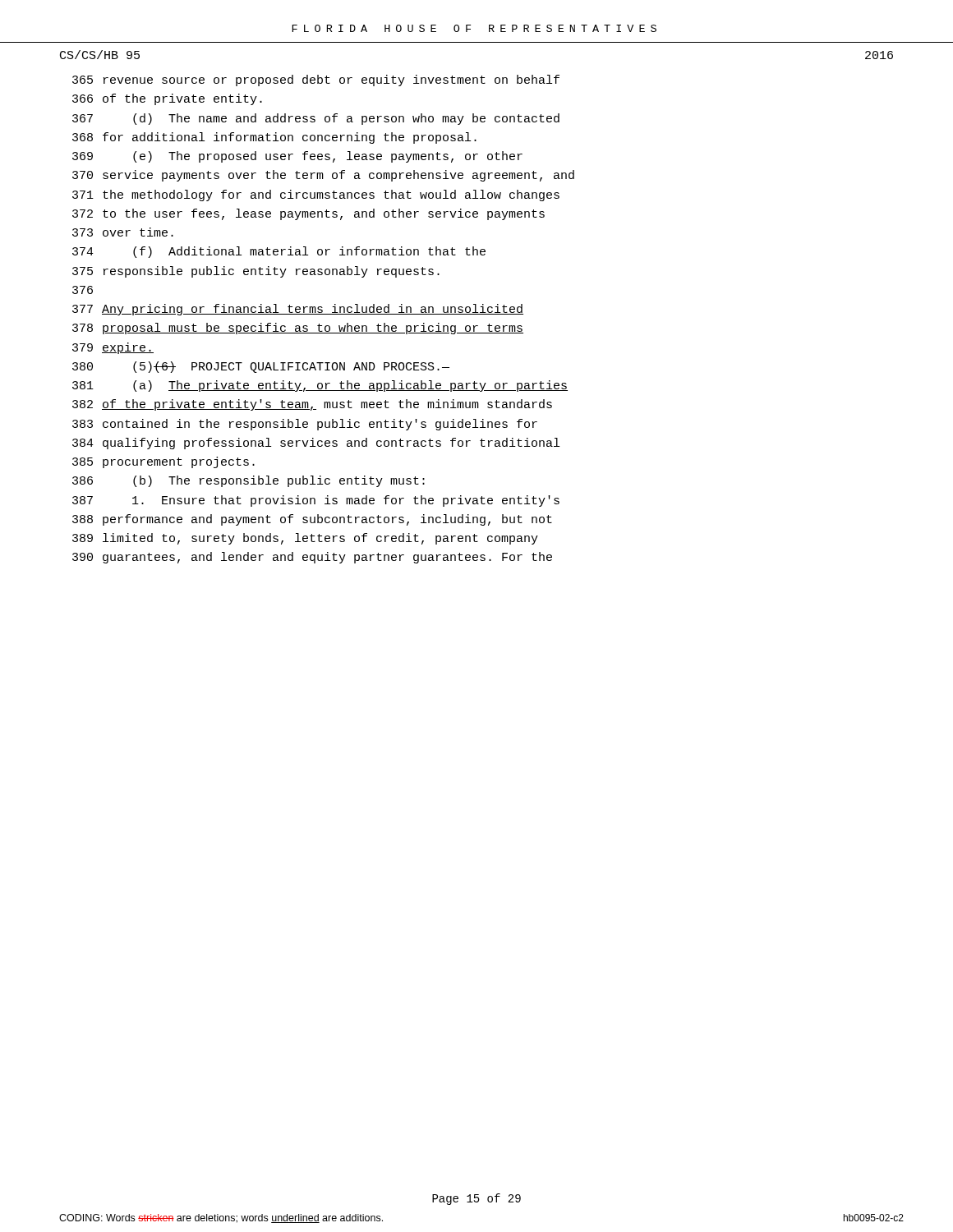Find the text block containing "371 the methodology for"
The height and width of the screenshot is (1232, 953).
tap(476, 196)
